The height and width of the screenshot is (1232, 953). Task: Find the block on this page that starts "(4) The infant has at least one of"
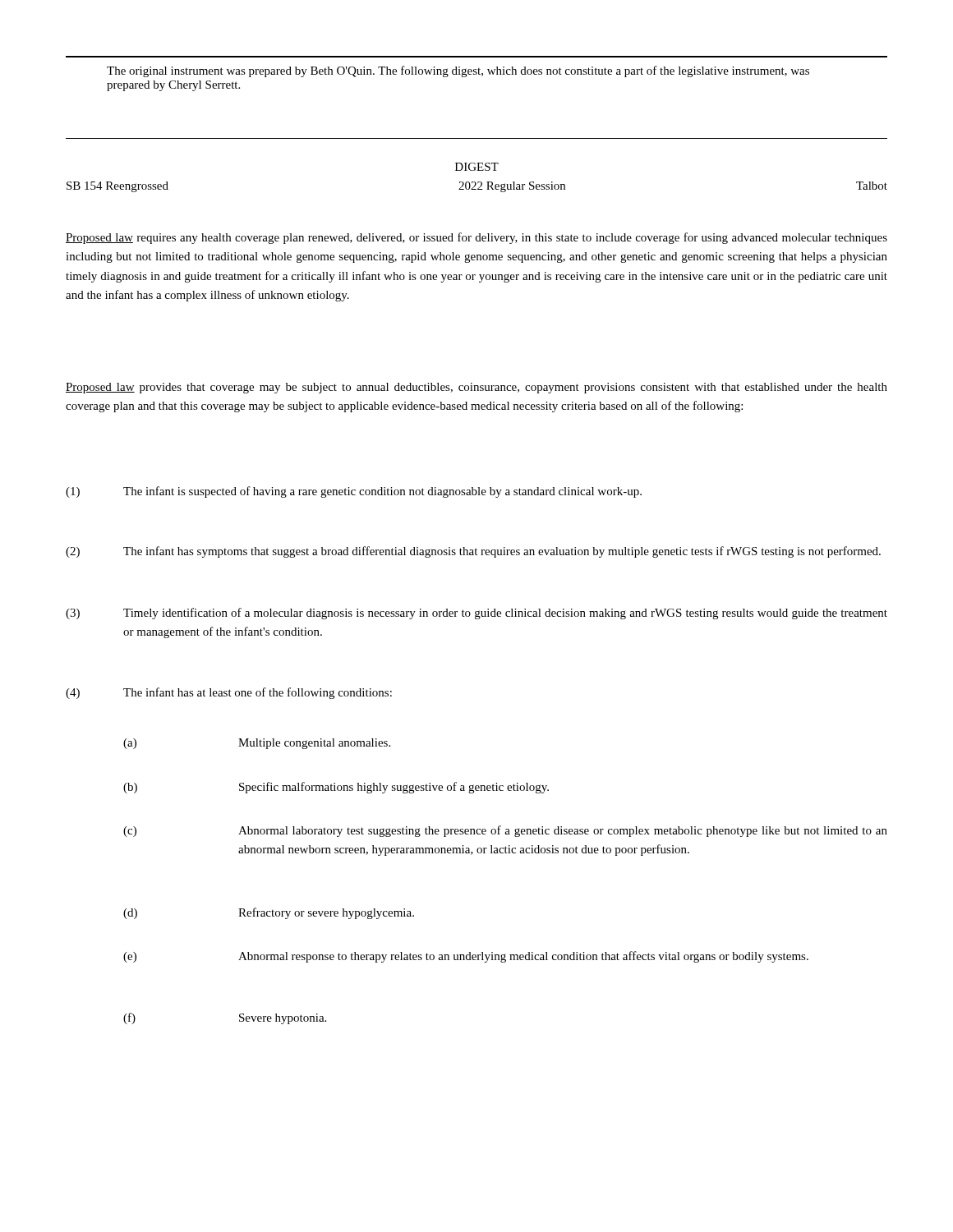[229, 693]
